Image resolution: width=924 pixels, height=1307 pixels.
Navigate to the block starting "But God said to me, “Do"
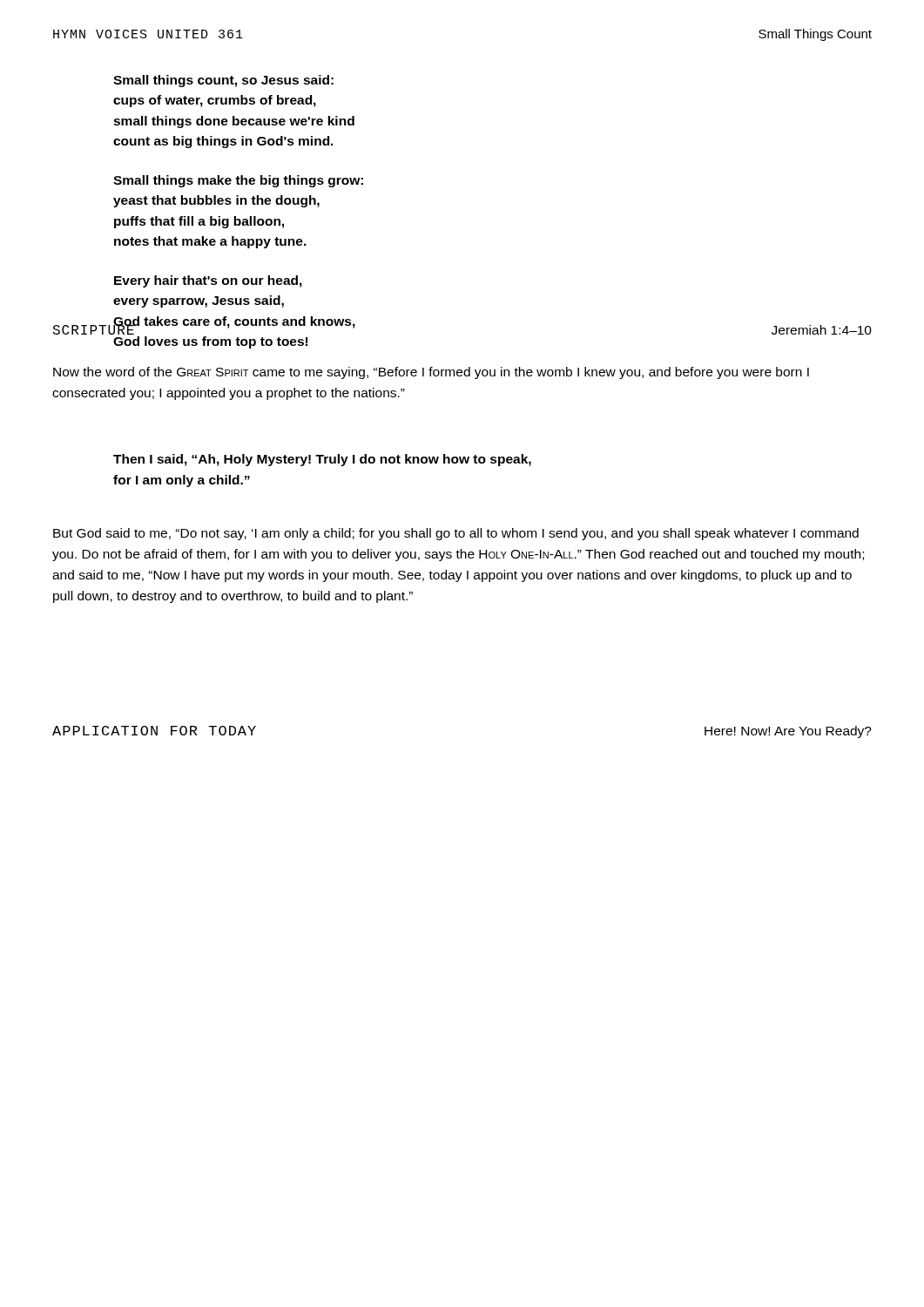coord(459,564)
